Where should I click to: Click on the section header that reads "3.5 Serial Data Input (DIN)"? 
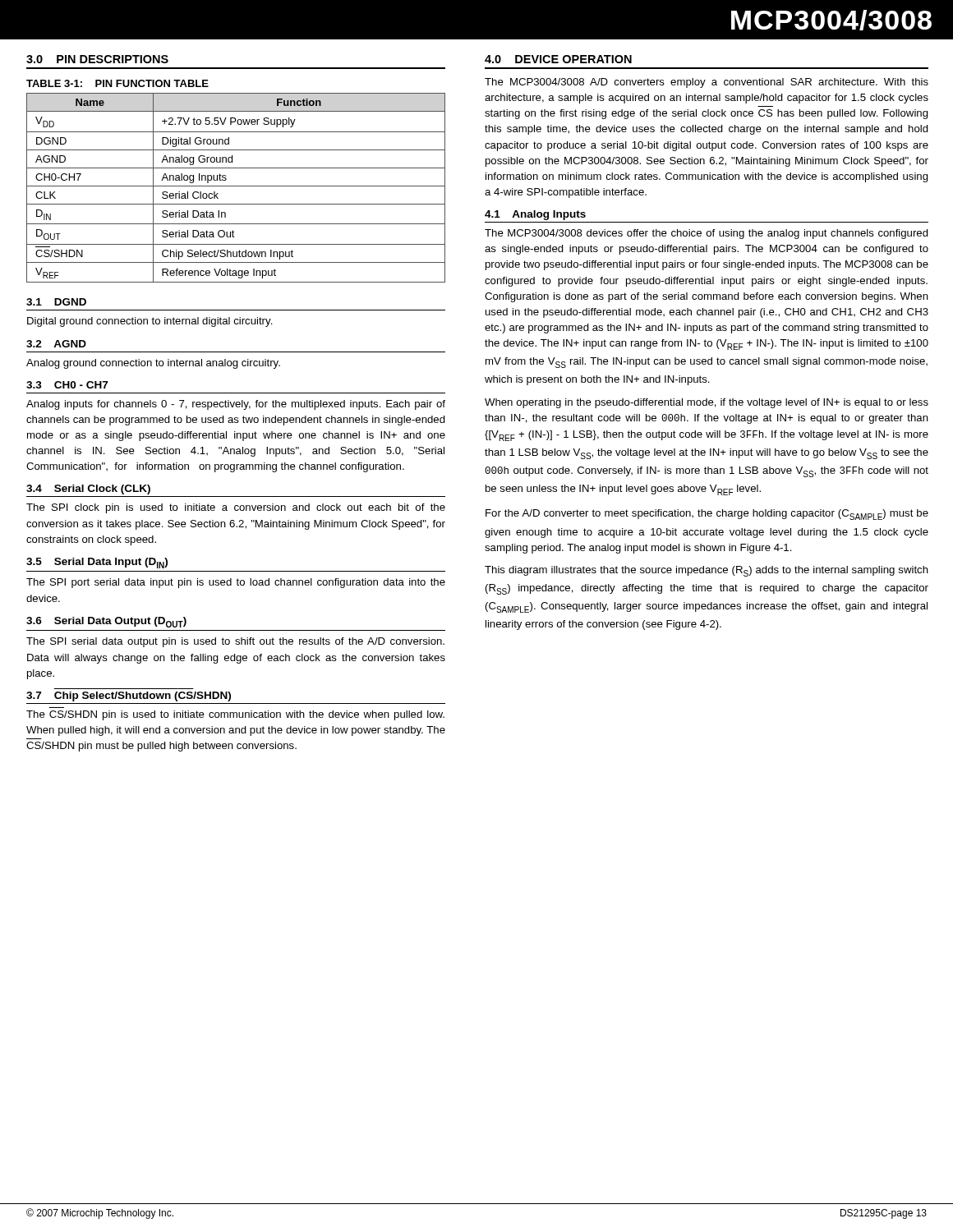point(97,562)
